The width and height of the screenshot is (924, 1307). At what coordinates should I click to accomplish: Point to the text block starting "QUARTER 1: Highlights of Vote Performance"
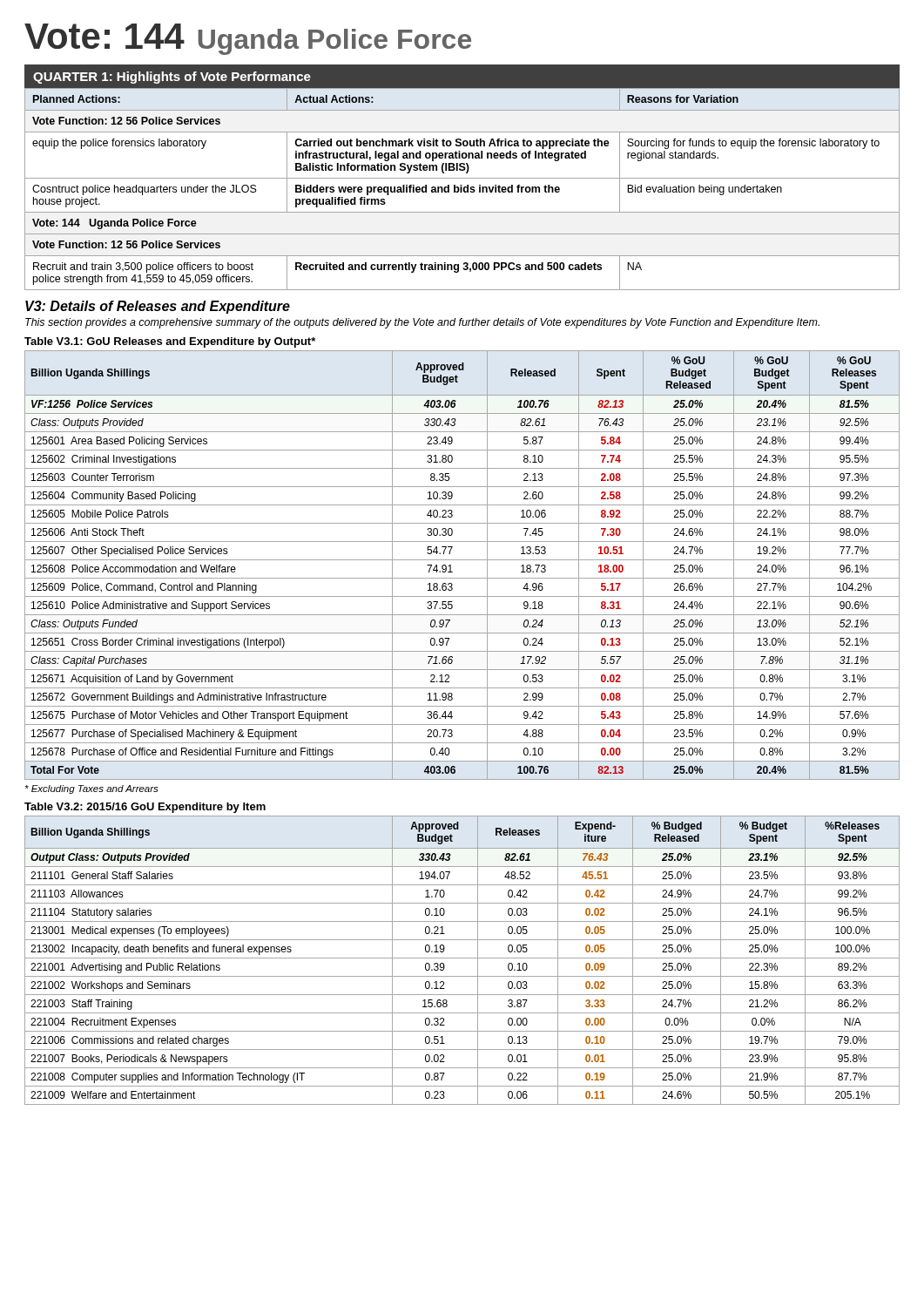(172, 76)
